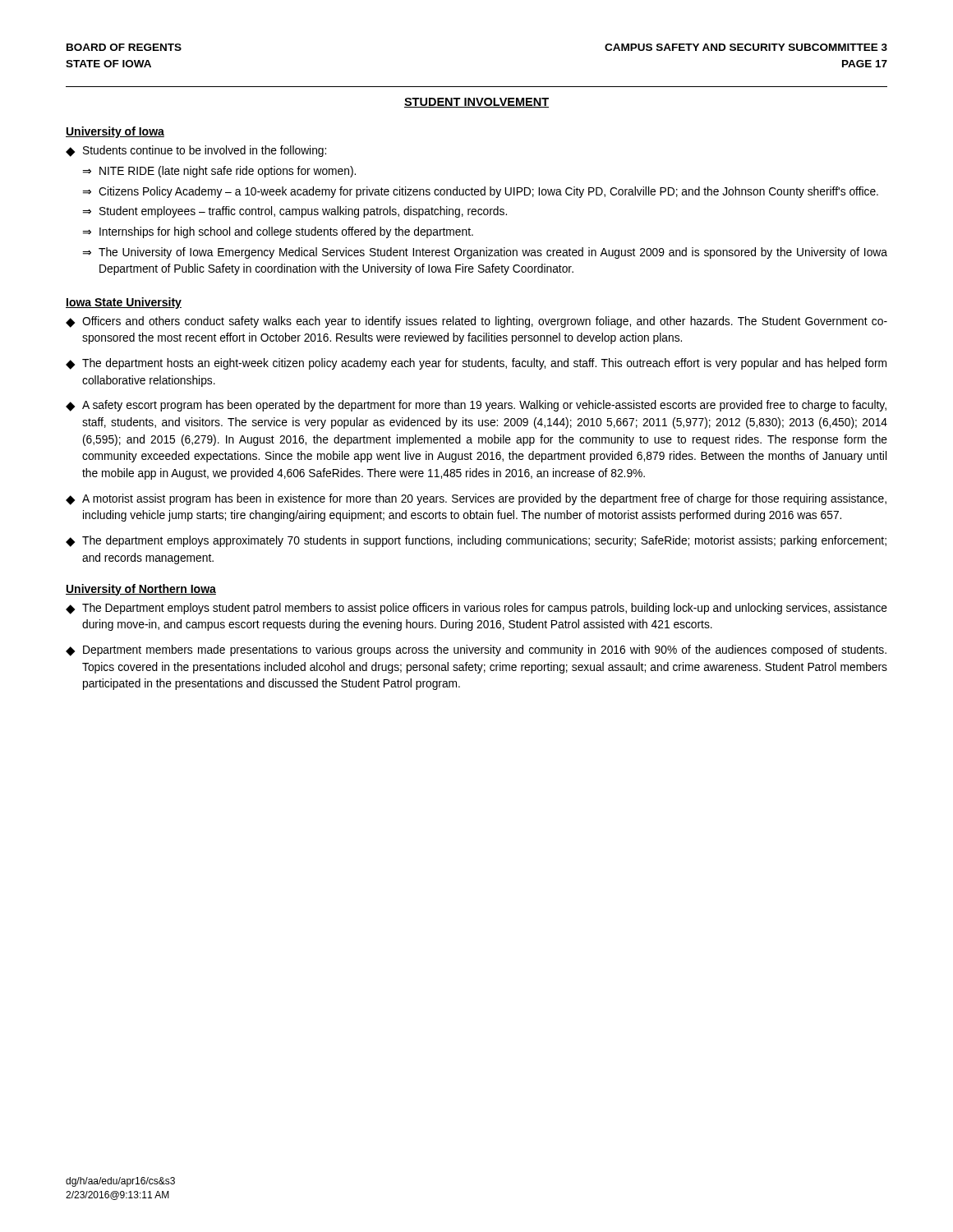Locate the passage starting "◆ A safety escort program has been"
The width and height of the screenshot is (953, 1232).
[476, 440]
